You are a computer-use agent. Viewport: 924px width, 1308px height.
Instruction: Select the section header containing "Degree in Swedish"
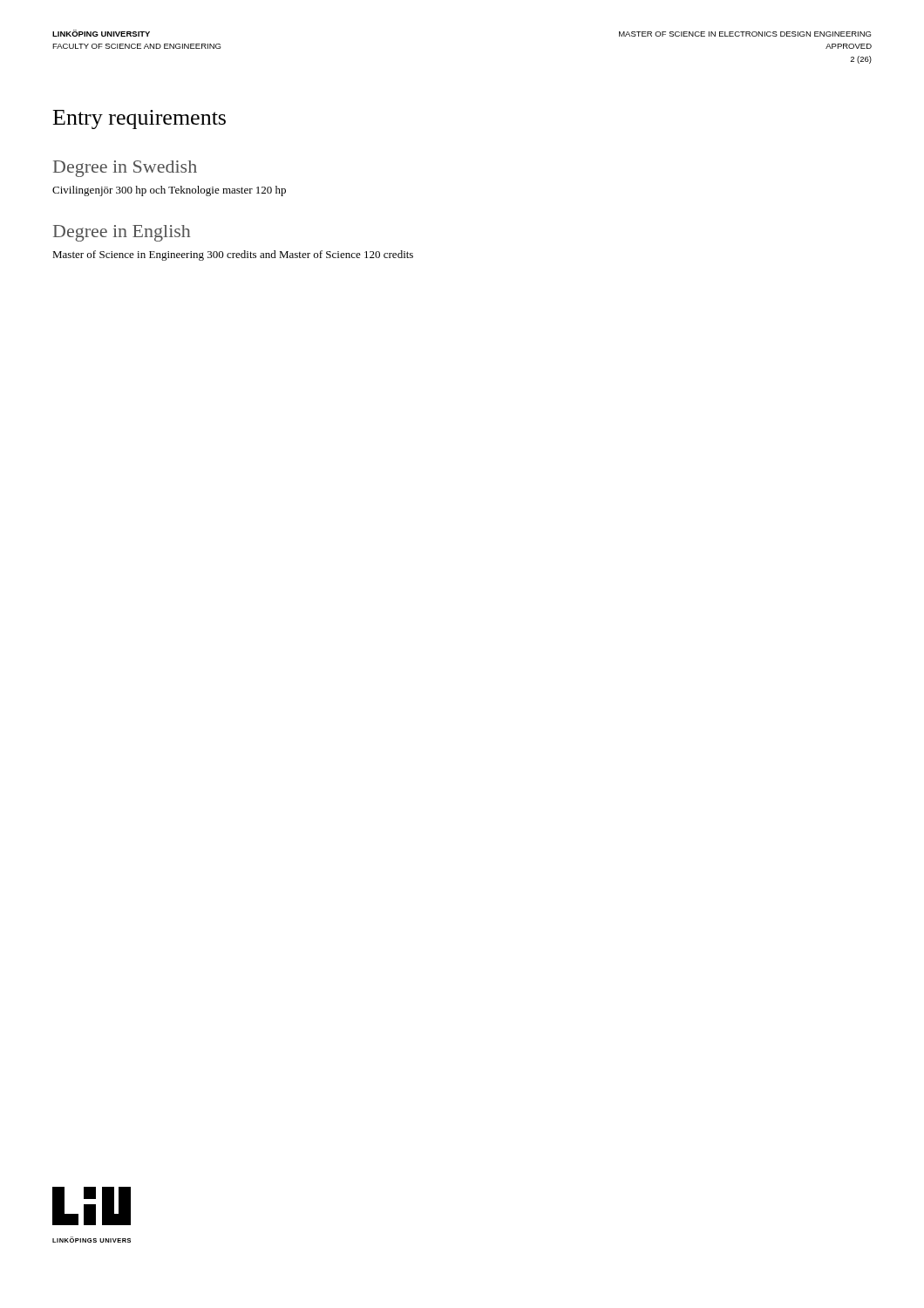(125, 169)
